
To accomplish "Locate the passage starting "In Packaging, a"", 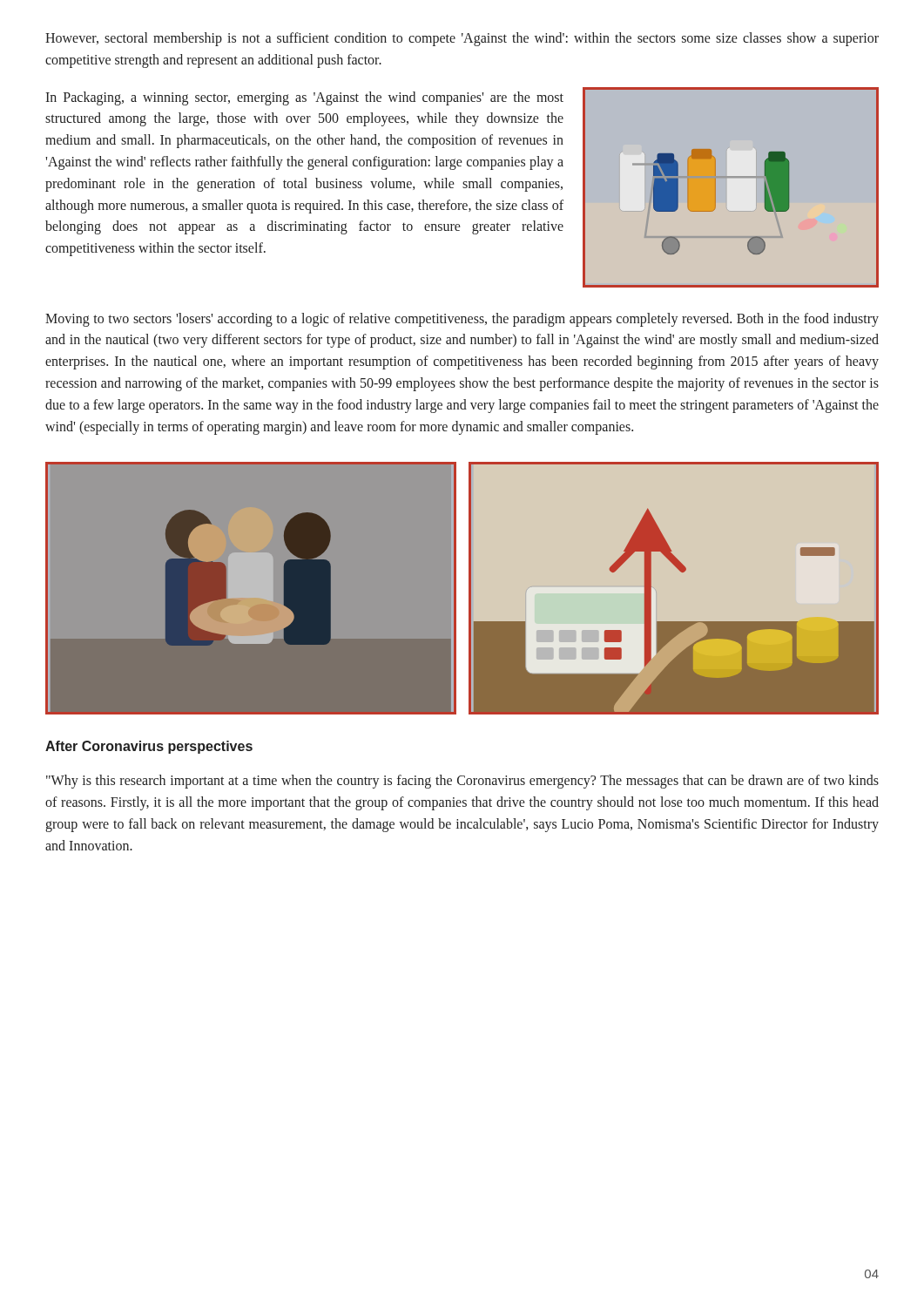I will pyautogui.click(x=462, y=187).
